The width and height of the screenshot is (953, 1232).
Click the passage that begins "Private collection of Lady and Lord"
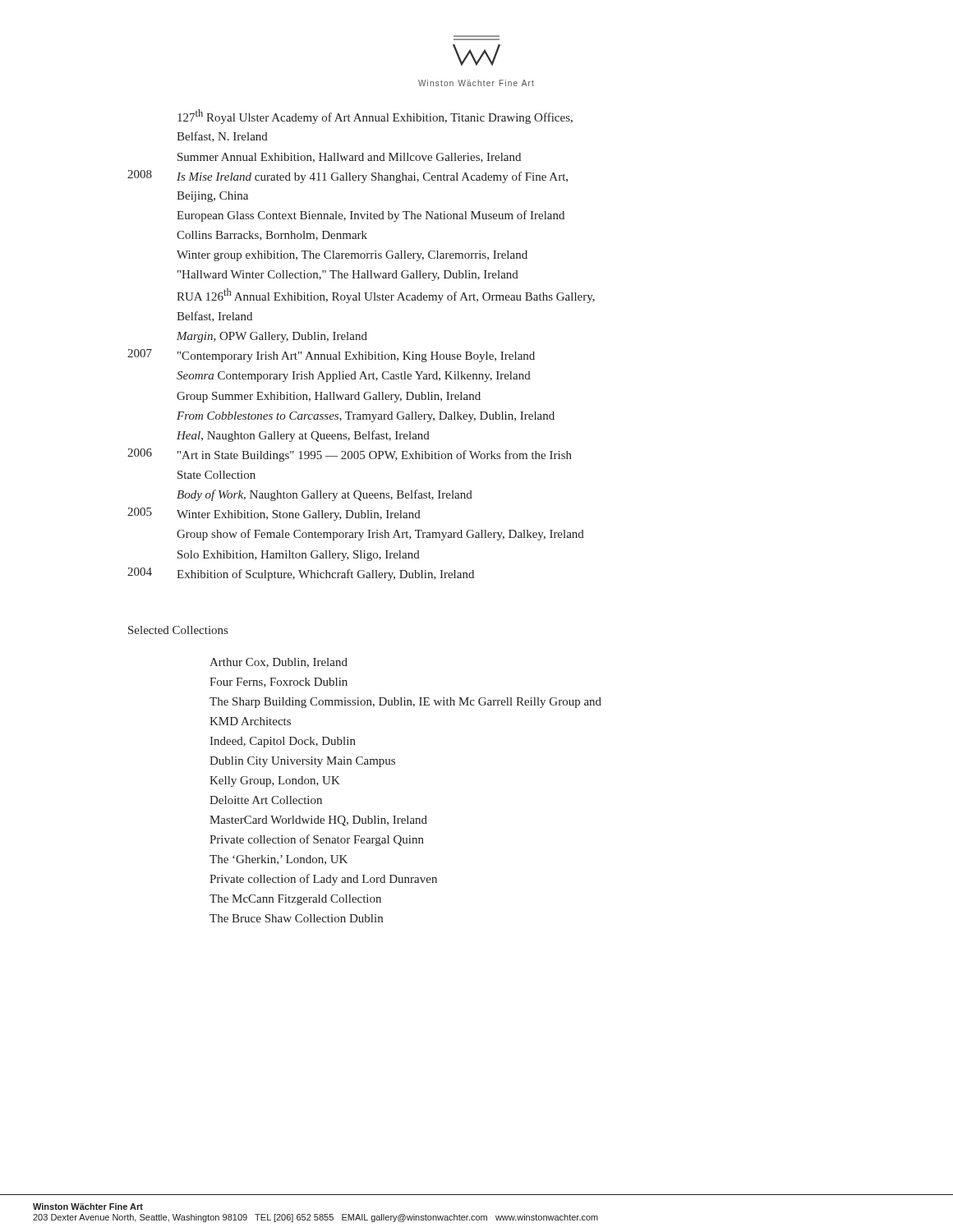[323, 879]
